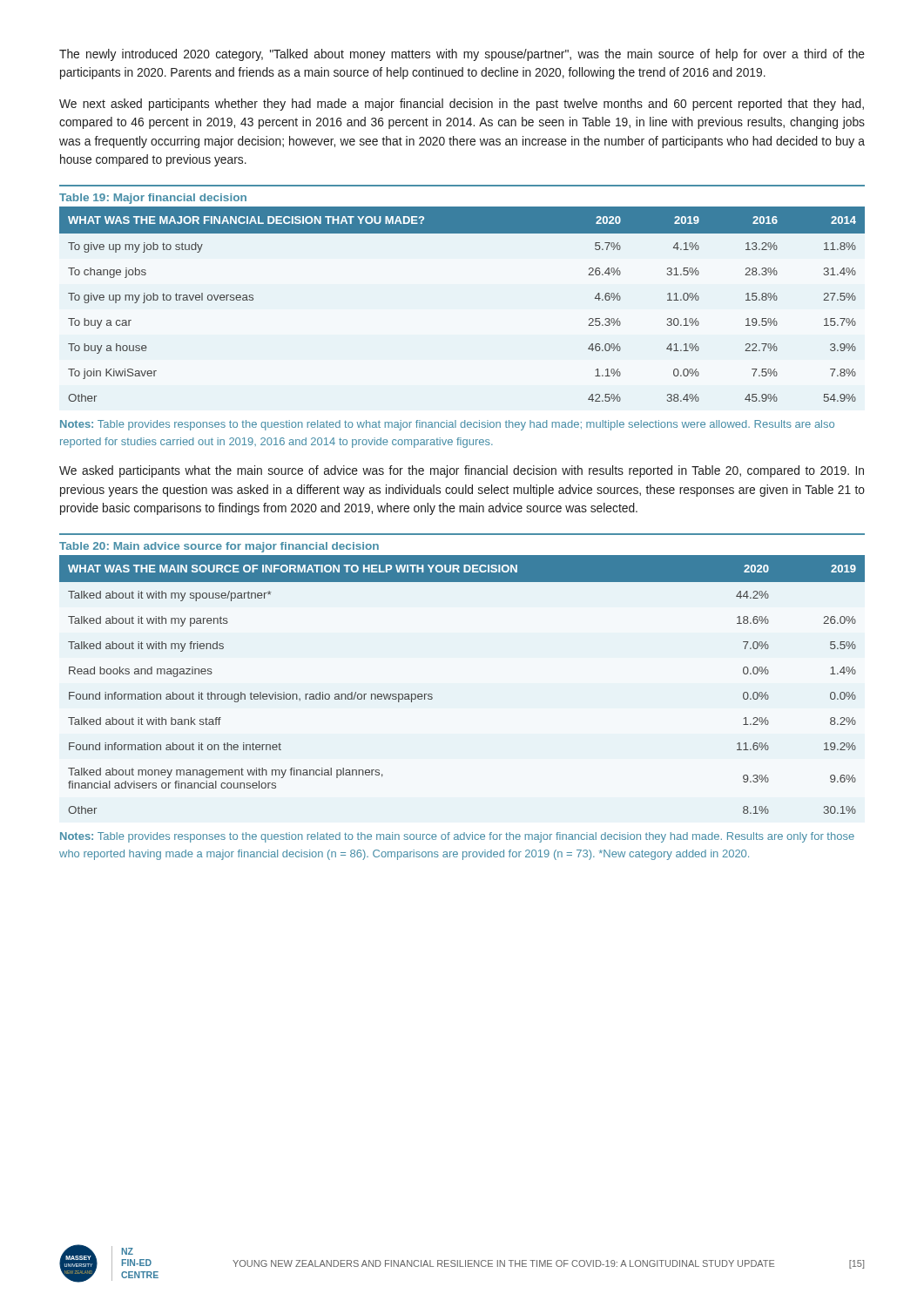This screenshot has height=1307, width=924.
Task: Navigate to the element starting "We next asked participants whether they had"
Action: point(462,132)
